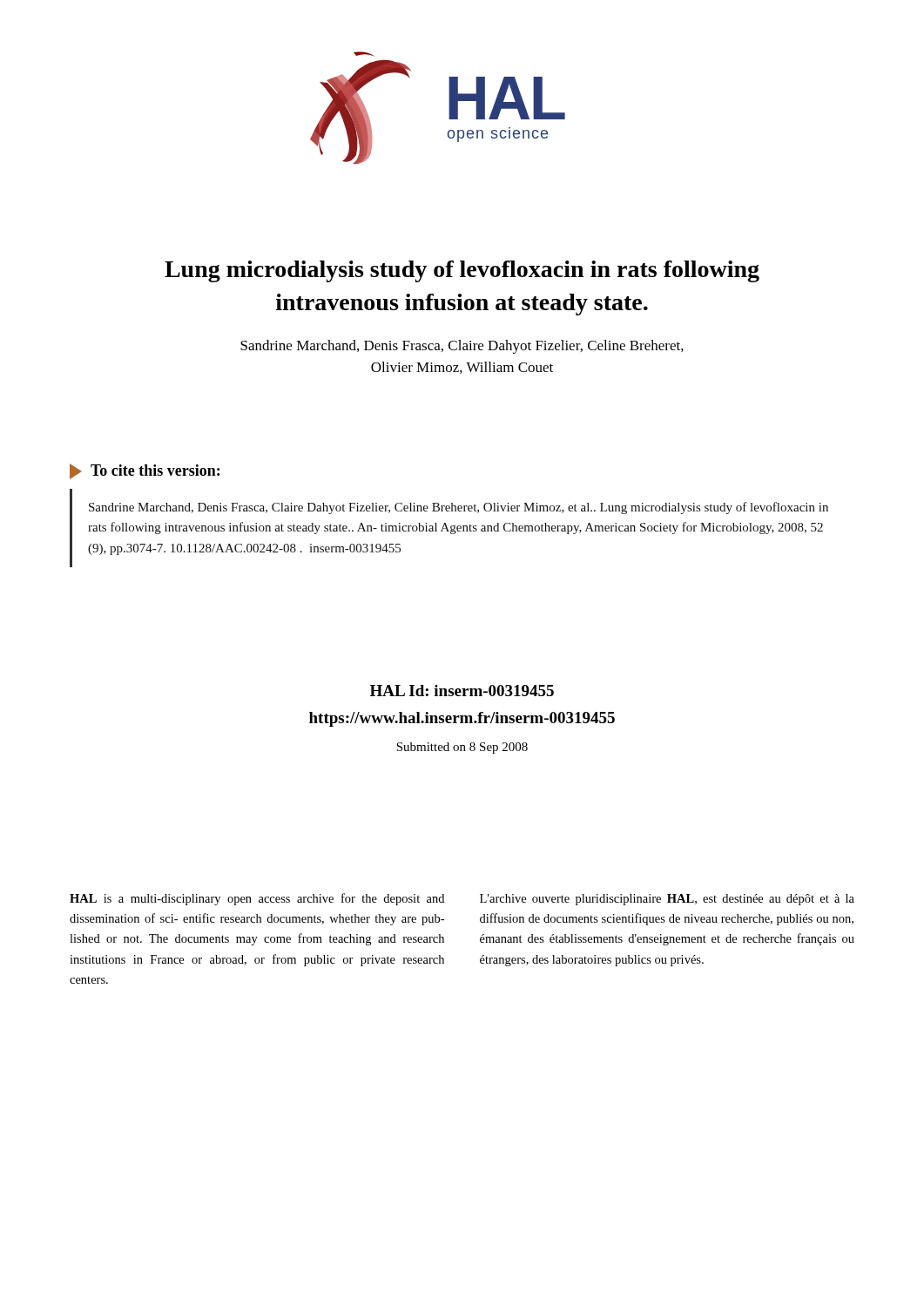Locate the section header that says "To cite this version:"
The height and width of the screenshot is (1307, 924).
click(x=156, y=471)
